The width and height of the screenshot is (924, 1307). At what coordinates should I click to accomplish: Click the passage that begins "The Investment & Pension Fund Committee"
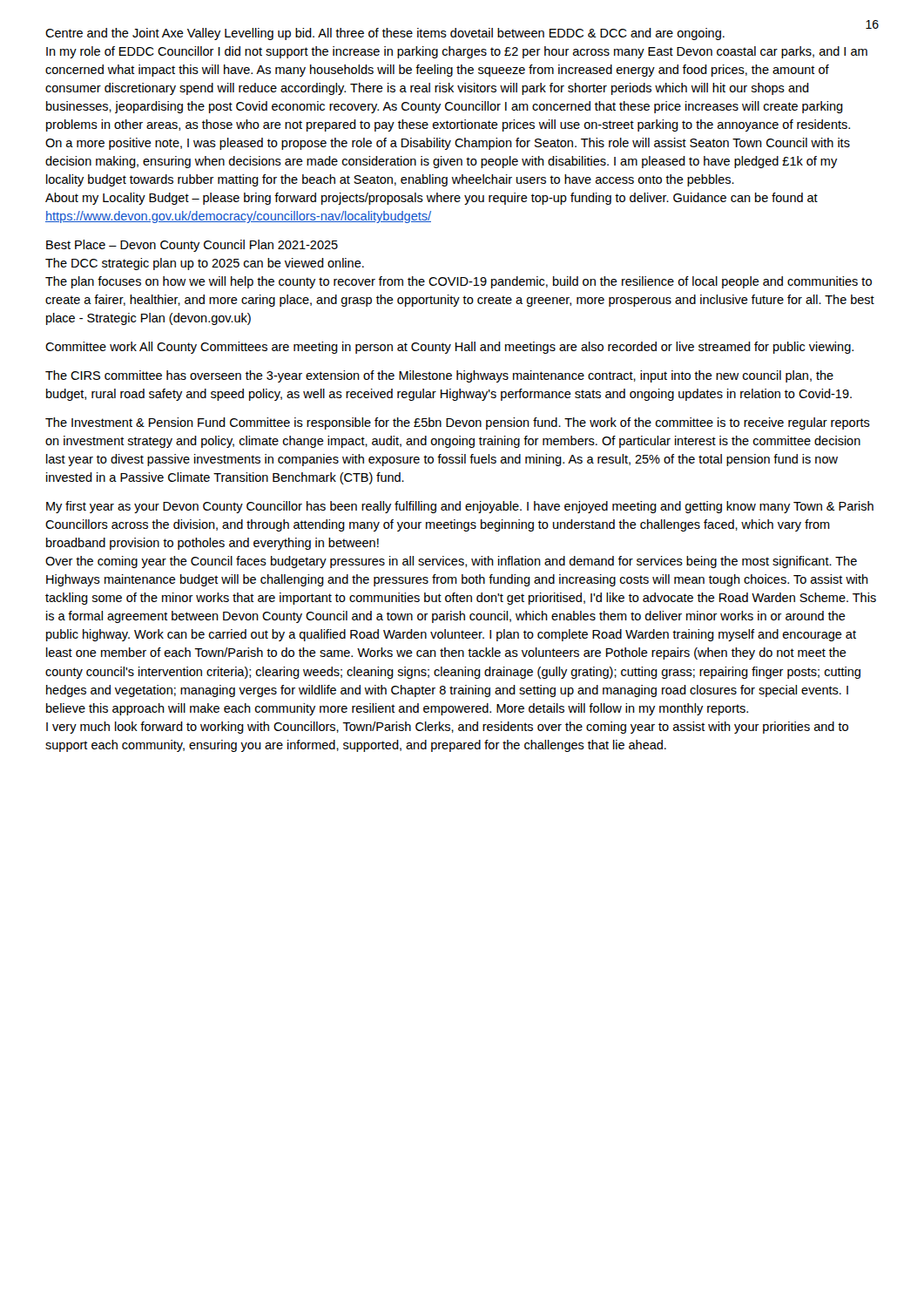(458, 450)
